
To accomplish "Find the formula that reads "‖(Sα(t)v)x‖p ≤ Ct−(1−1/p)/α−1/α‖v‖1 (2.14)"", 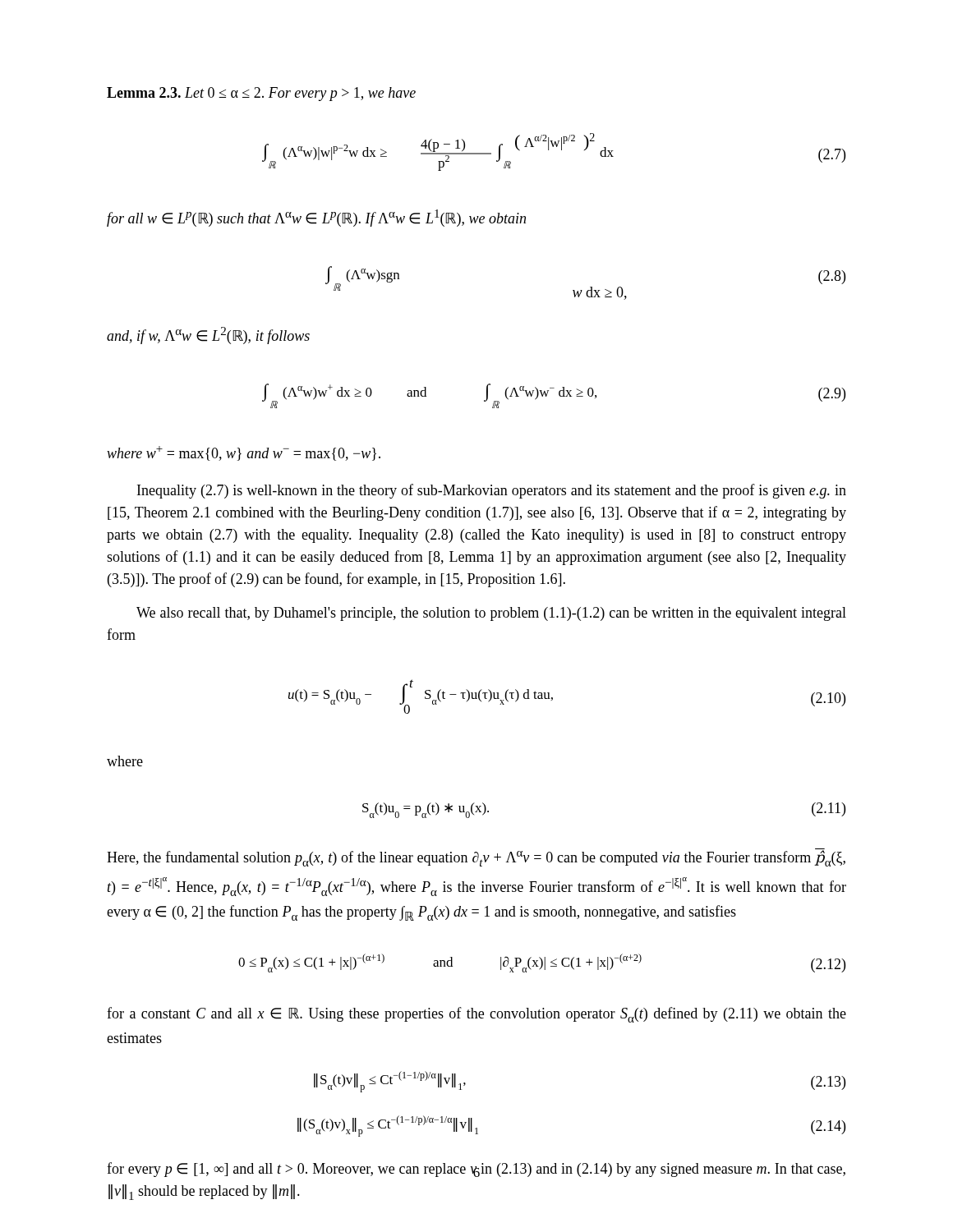I will [x=391, y=1128].
